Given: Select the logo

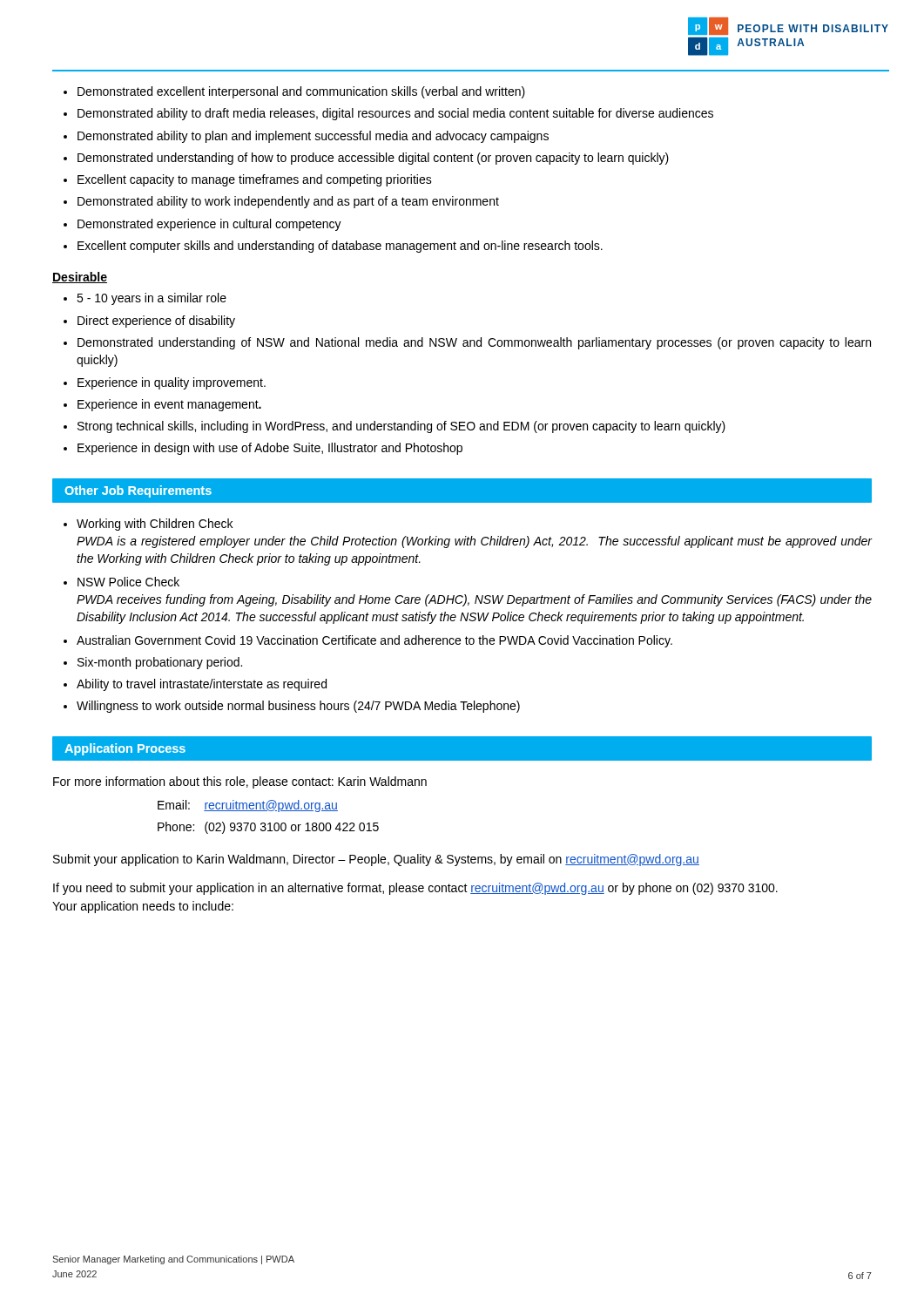Looking at the screenshot, I should tap(789, 37).
